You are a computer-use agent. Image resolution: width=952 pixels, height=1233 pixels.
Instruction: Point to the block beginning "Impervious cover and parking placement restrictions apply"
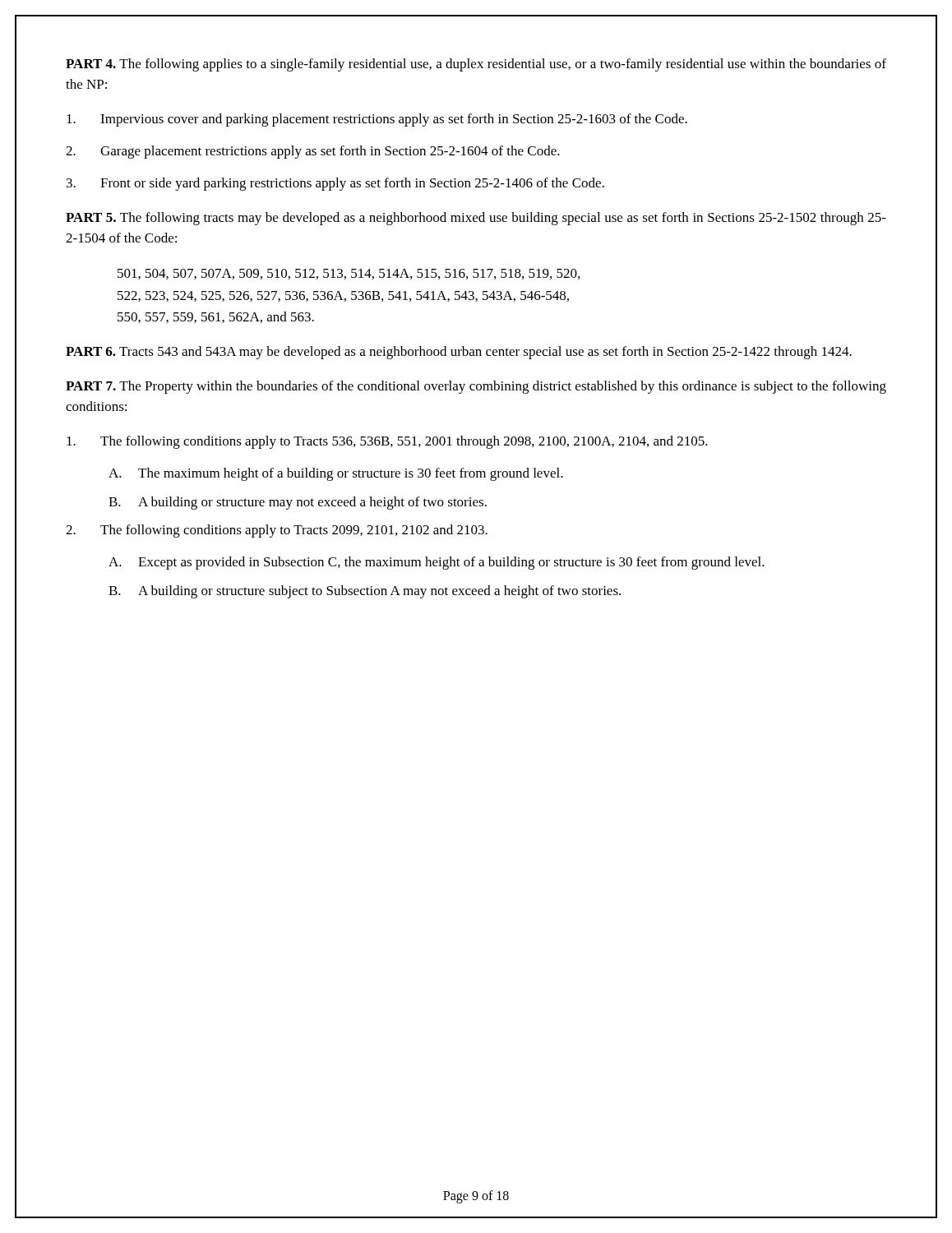click(476, 120)
